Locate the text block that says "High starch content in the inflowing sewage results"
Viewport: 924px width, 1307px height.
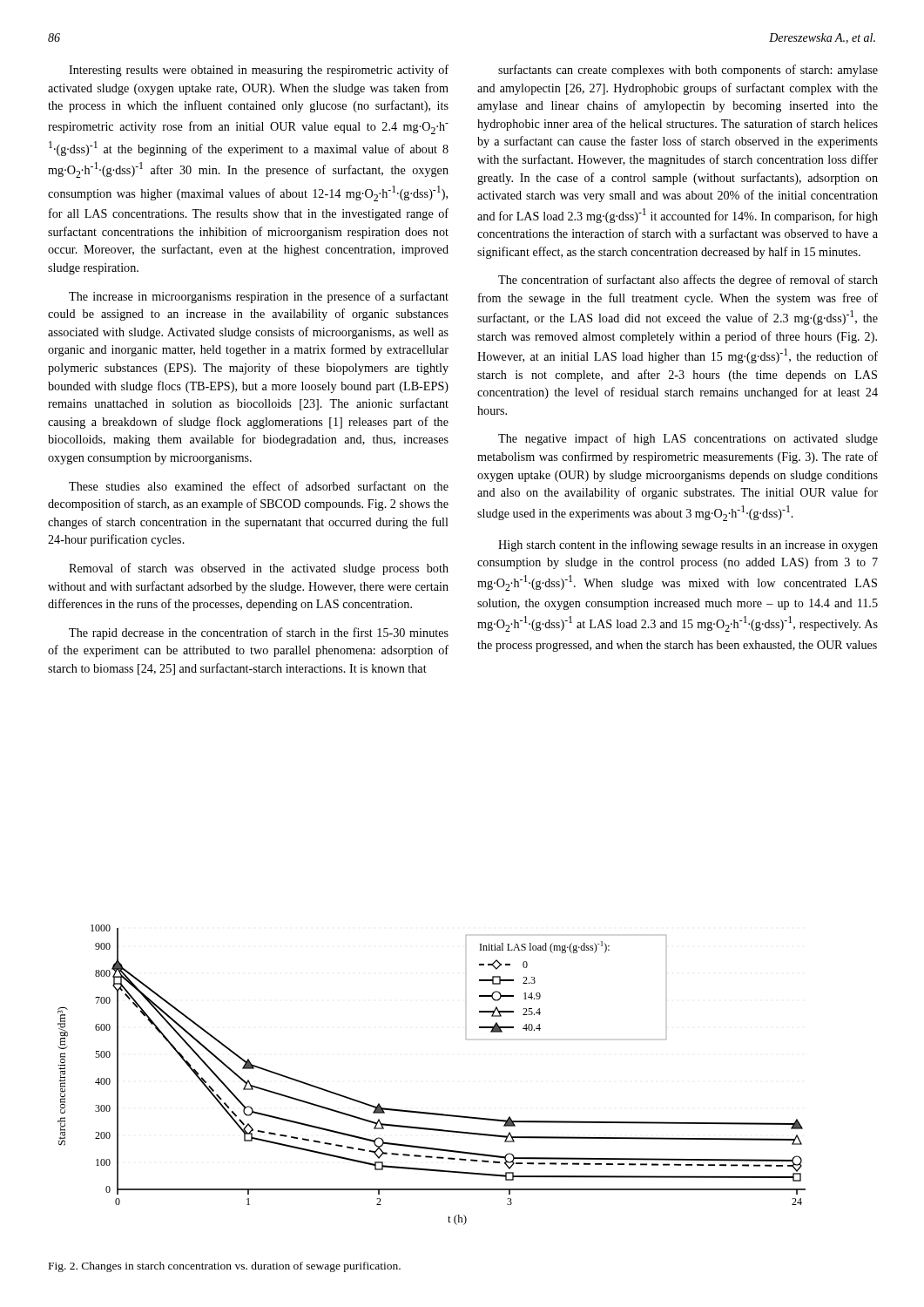[678, 595]
